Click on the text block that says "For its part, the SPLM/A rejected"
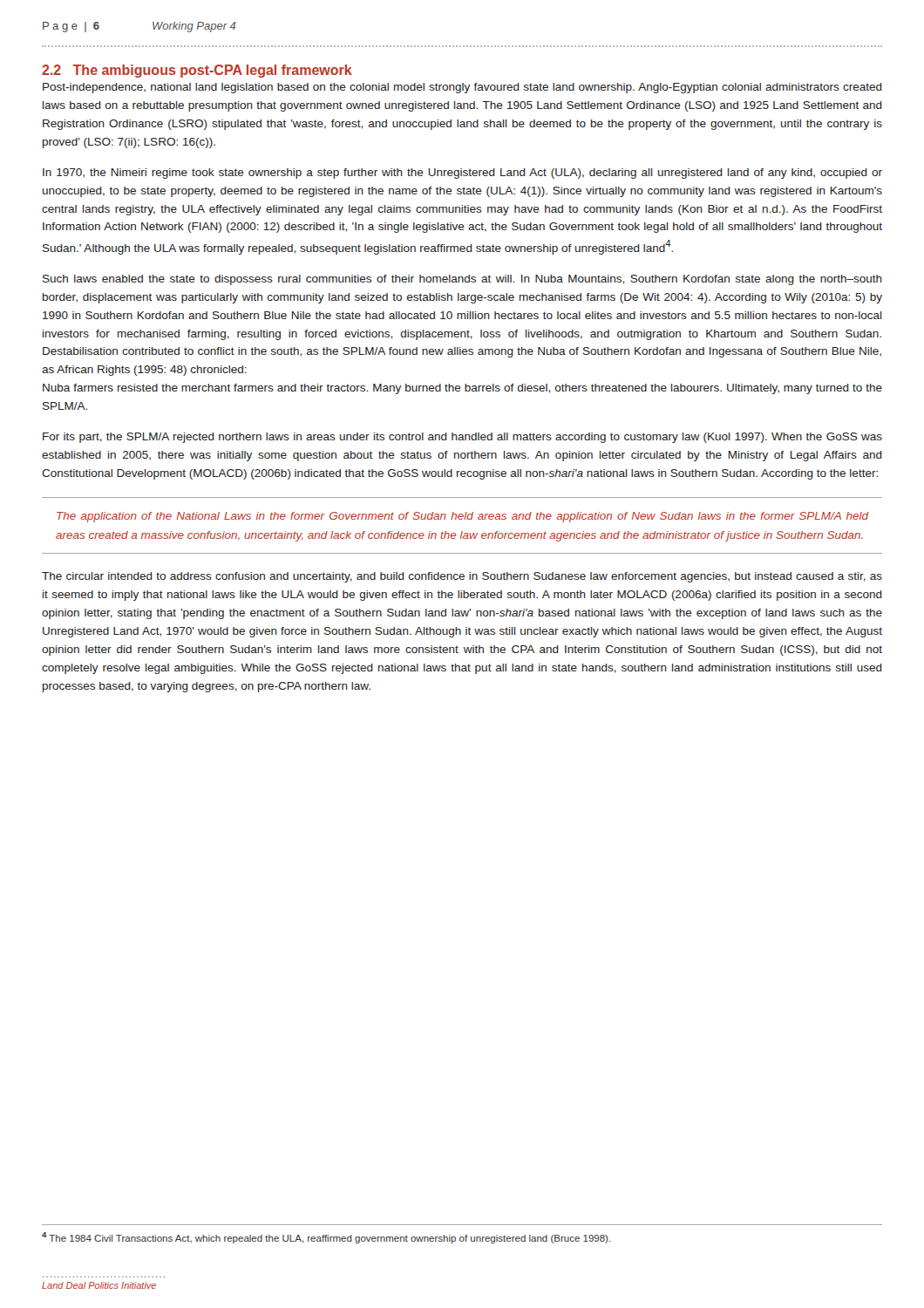Screen dimensions: 1308x924 click(x=462, y=455)
